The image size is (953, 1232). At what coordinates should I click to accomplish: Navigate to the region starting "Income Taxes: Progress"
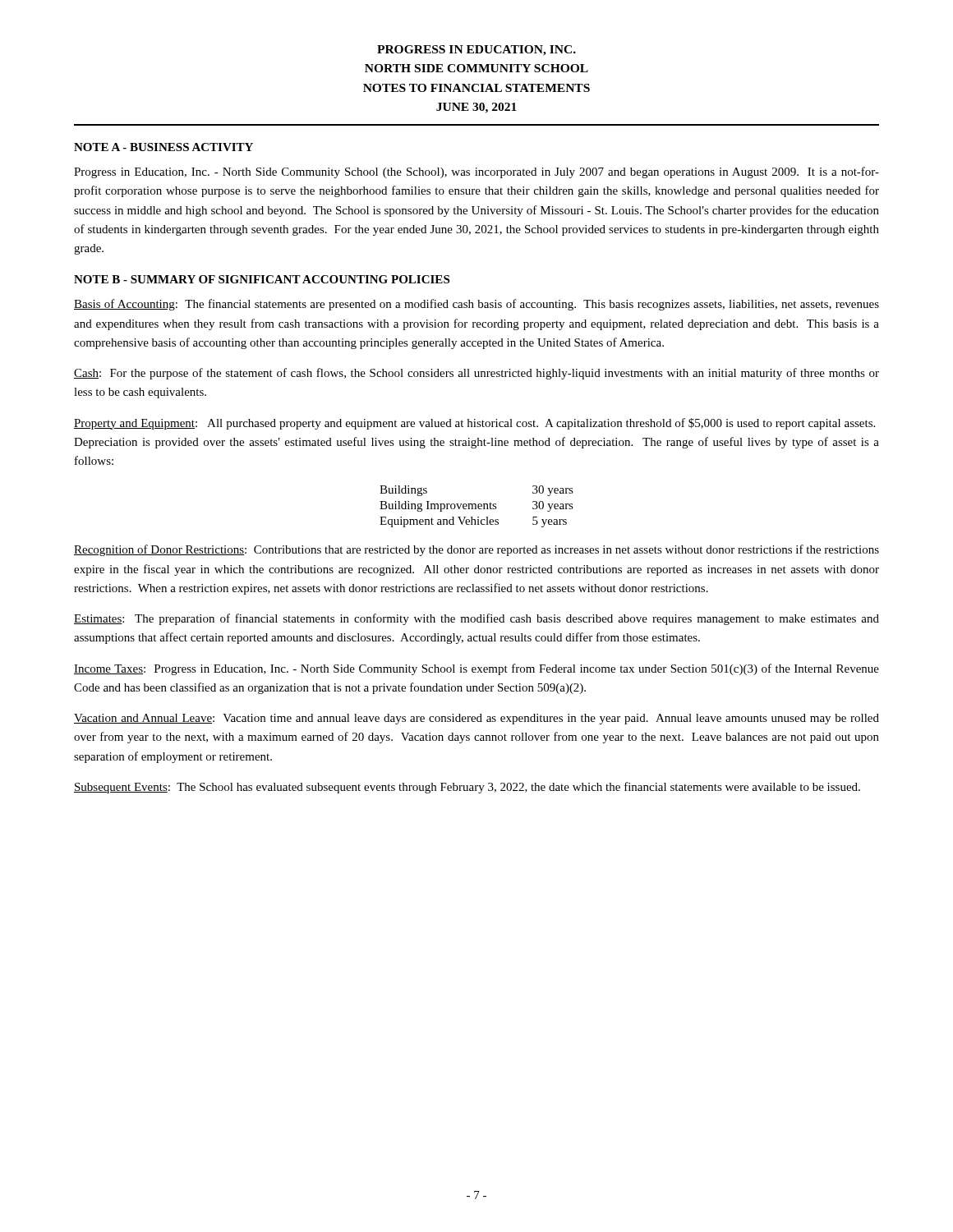[x=476, y=678]
